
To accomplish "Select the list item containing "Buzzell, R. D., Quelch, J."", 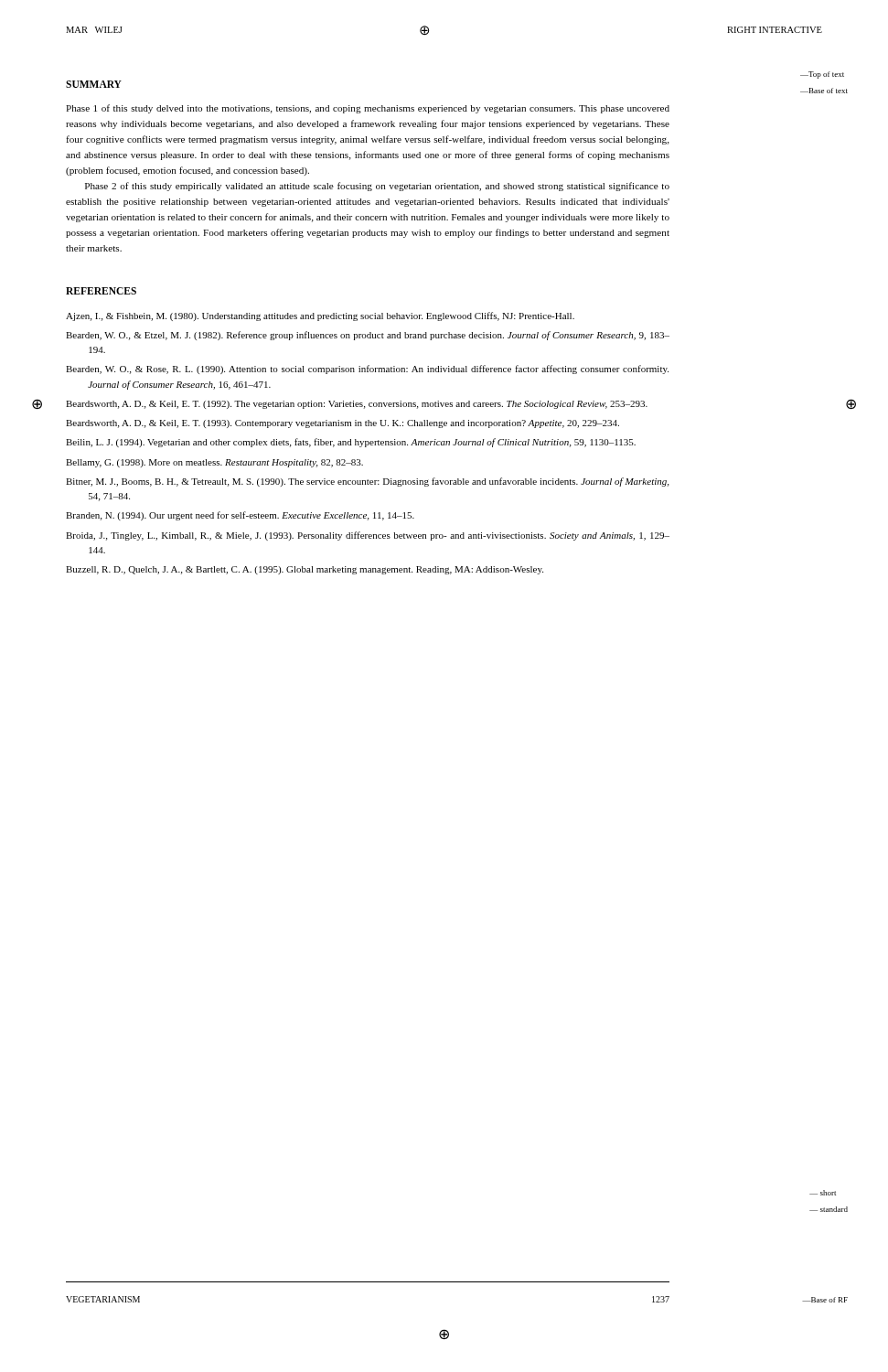I will [305, 569].
